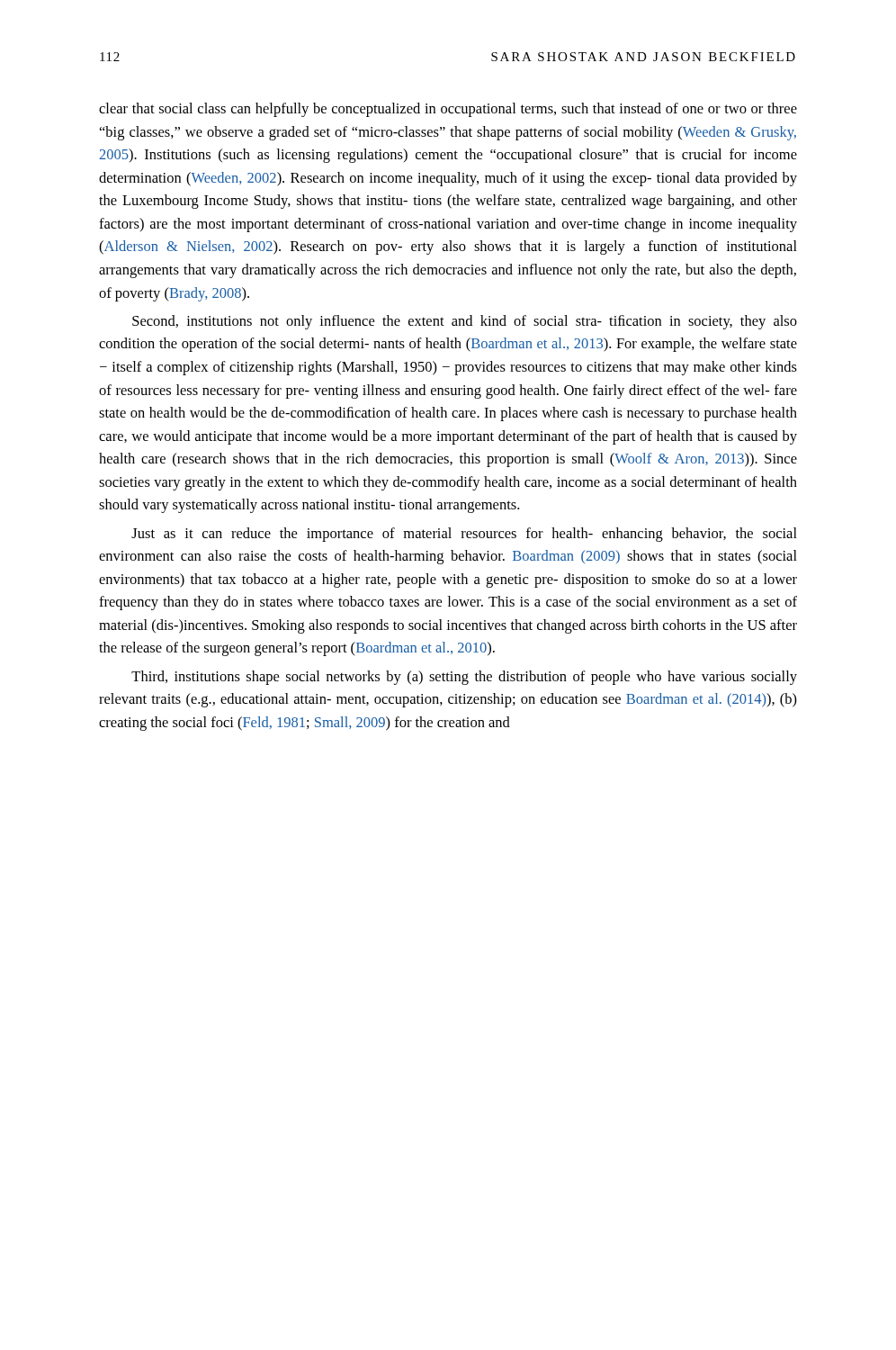Click the passage that begins "Just as it"

pos(448,590)
